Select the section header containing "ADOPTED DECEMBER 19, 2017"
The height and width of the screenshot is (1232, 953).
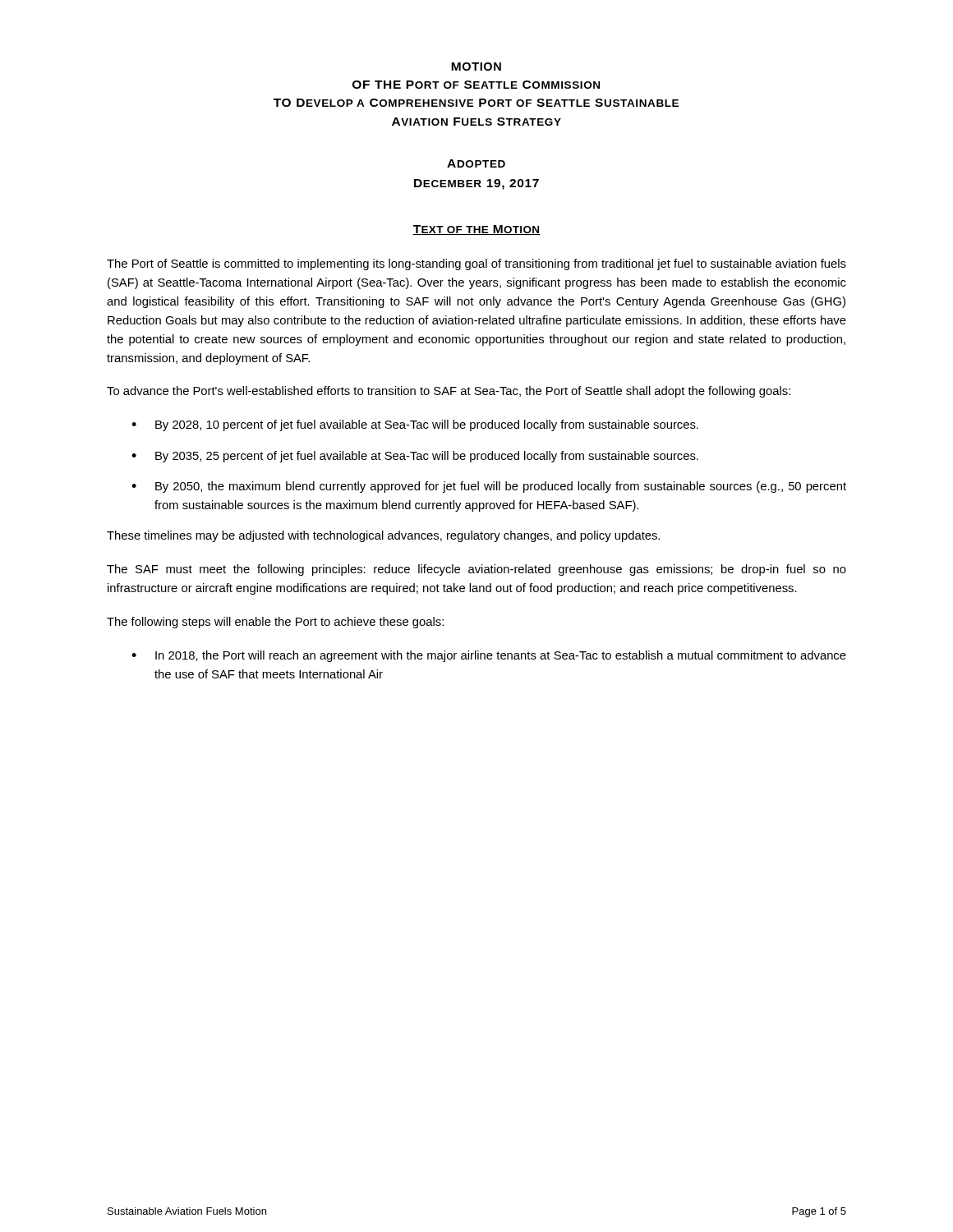(476, 173)
